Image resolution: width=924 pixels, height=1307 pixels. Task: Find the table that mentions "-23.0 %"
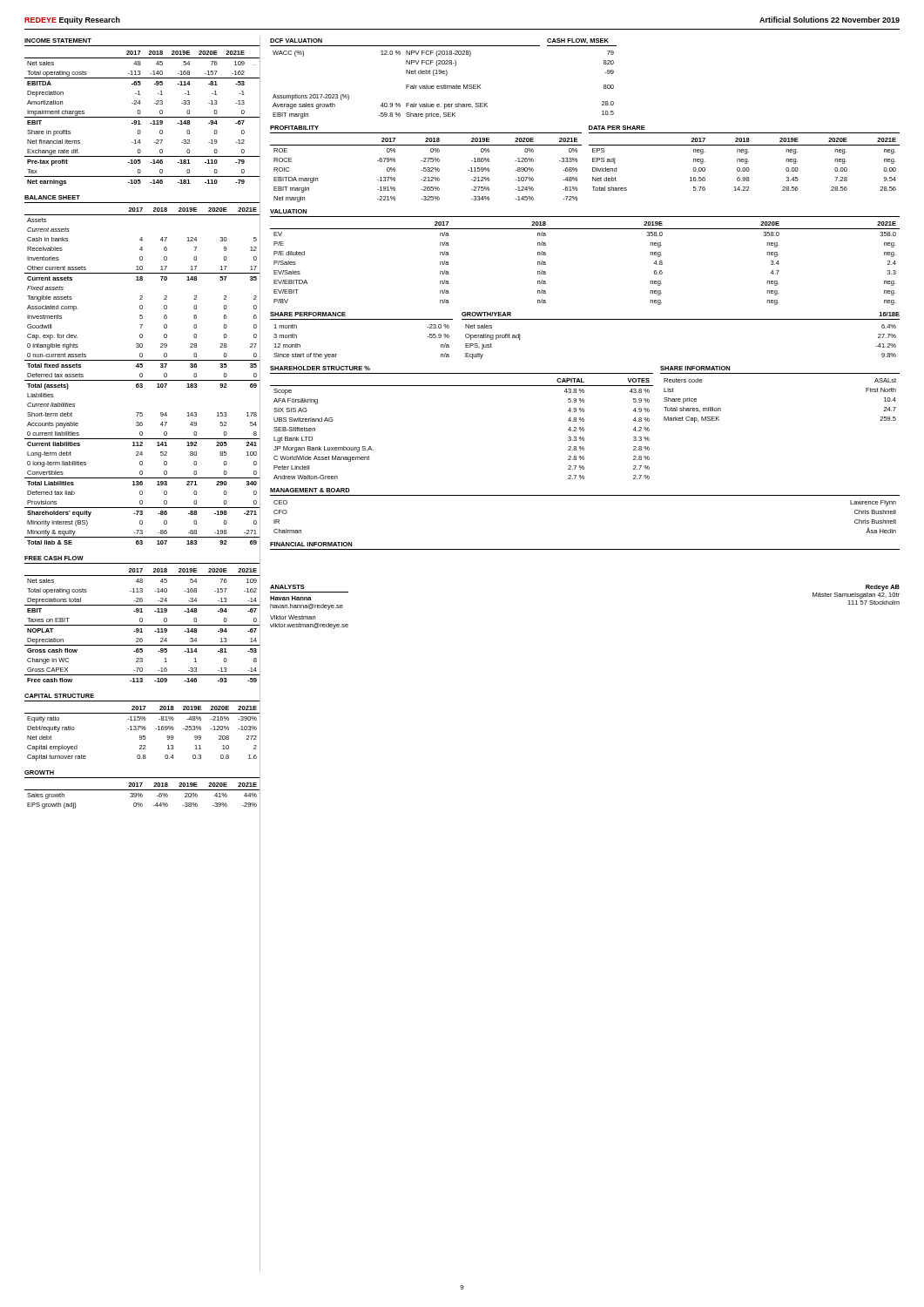pos(585,335)
